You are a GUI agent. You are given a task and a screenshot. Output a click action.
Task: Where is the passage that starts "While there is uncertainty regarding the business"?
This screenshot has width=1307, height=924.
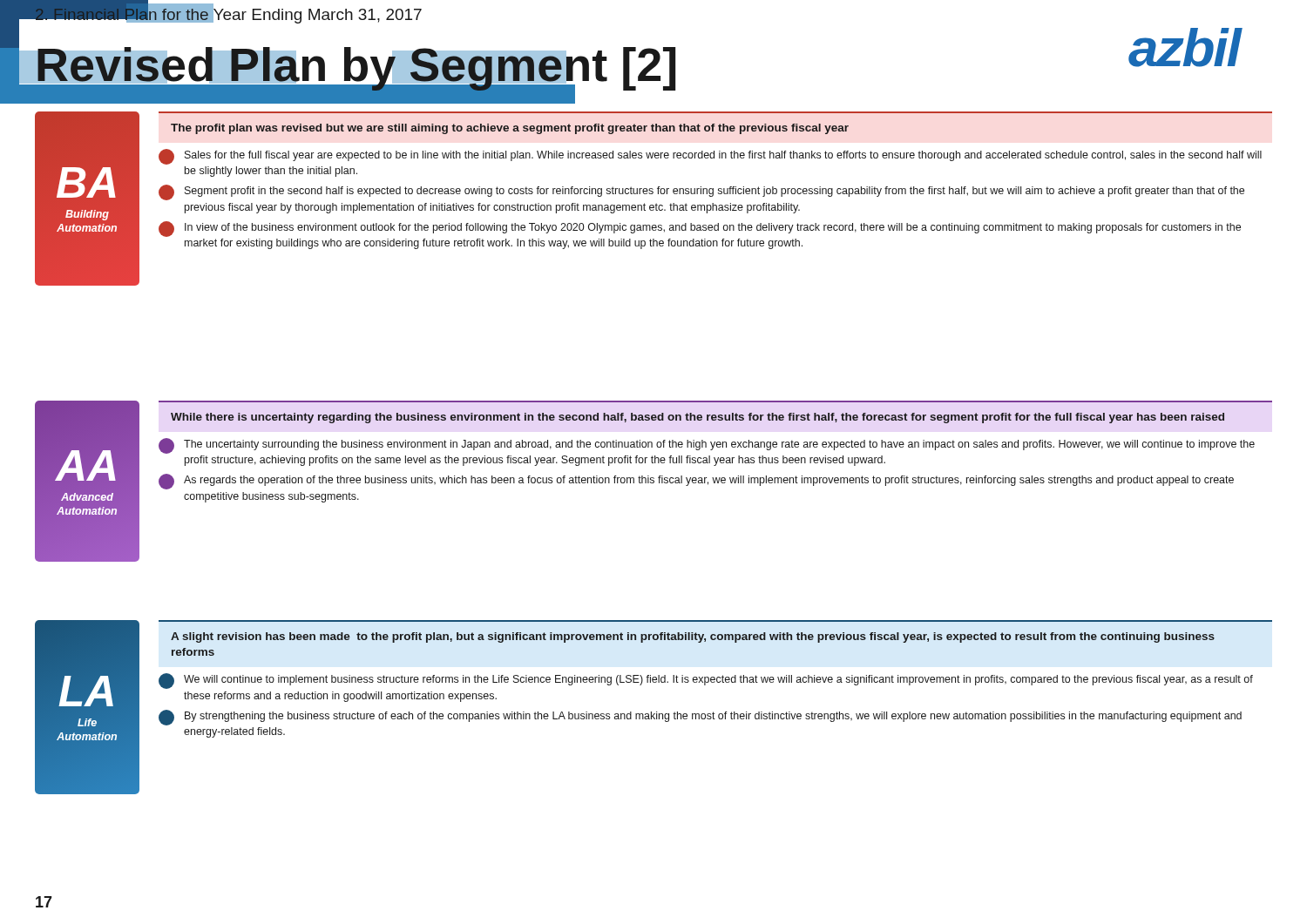coord(698,417)
